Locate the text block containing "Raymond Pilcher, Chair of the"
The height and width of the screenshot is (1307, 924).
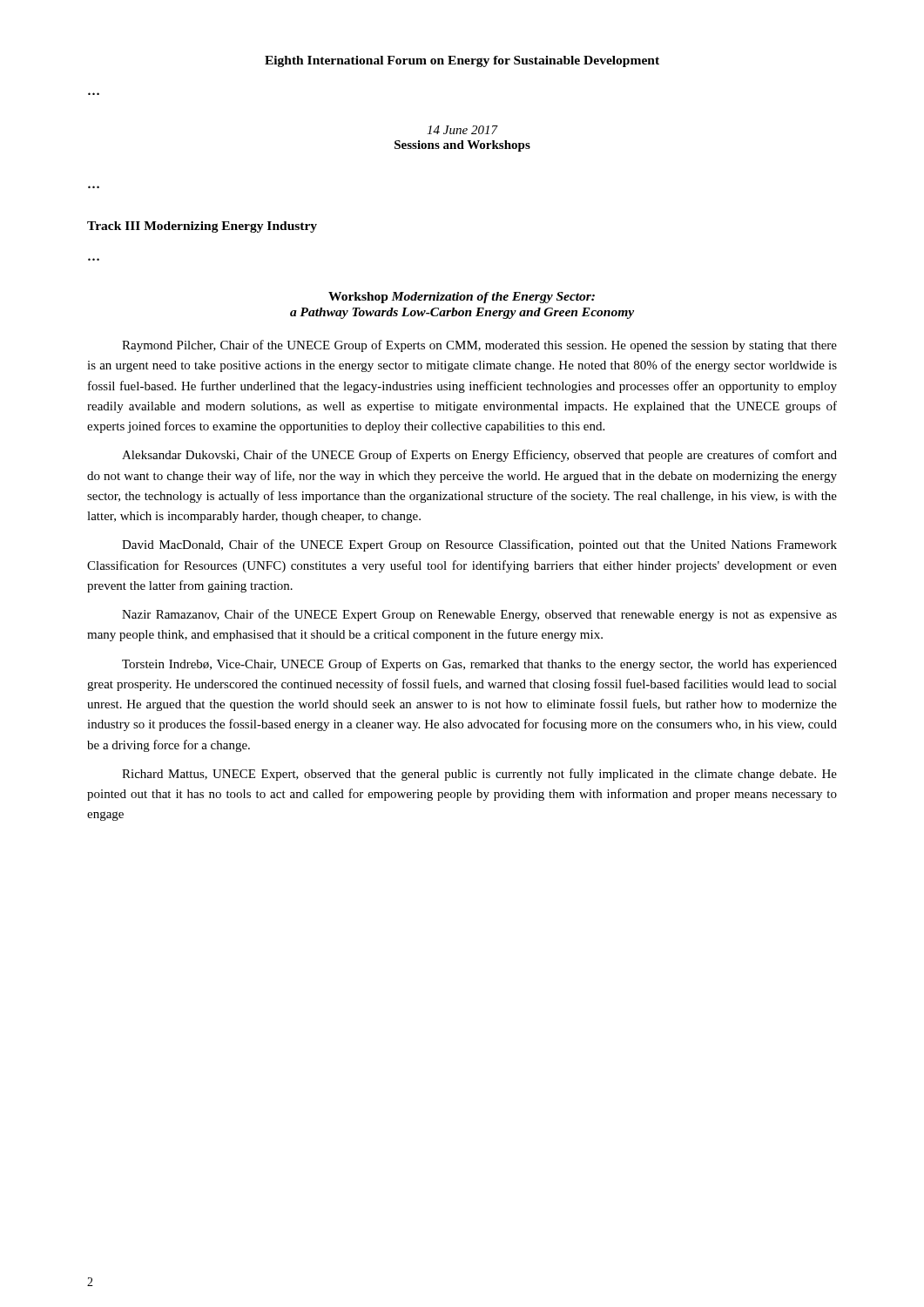point(462,580)
